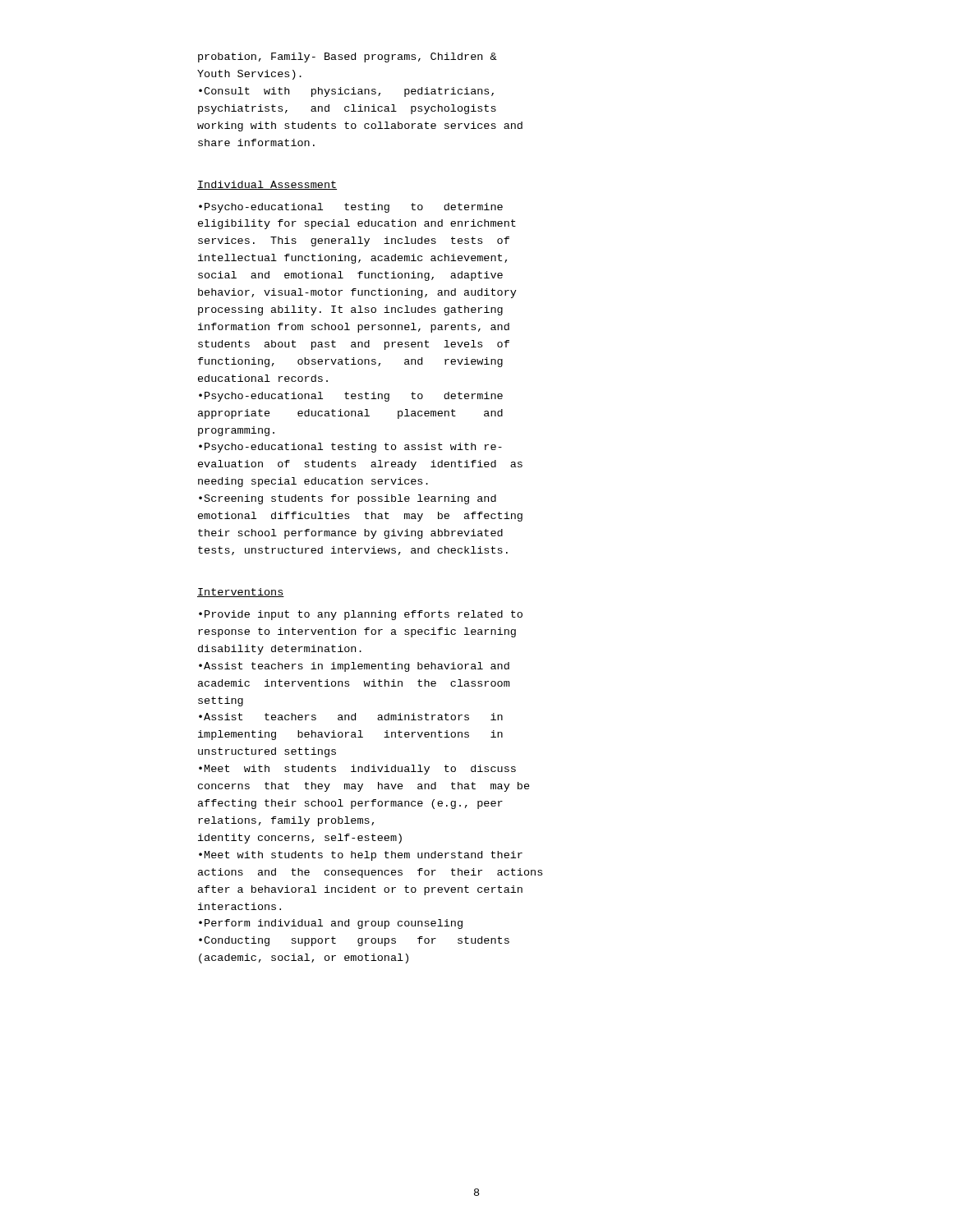Point to the text block starting "•Screening students for possible learning and emotional"

coord(360,525)
